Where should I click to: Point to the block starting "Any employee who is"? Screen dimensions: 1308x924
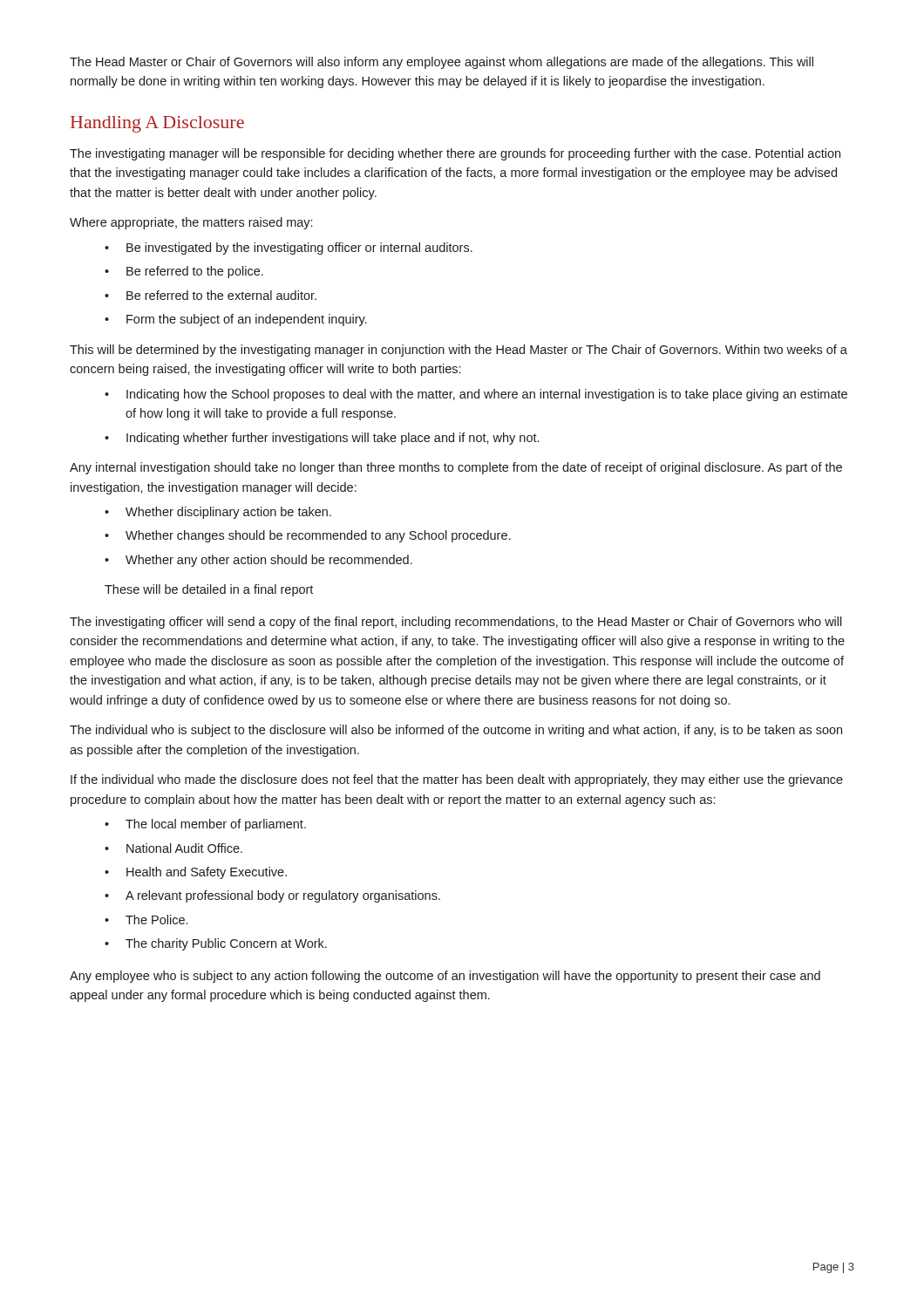pos(445,985)
